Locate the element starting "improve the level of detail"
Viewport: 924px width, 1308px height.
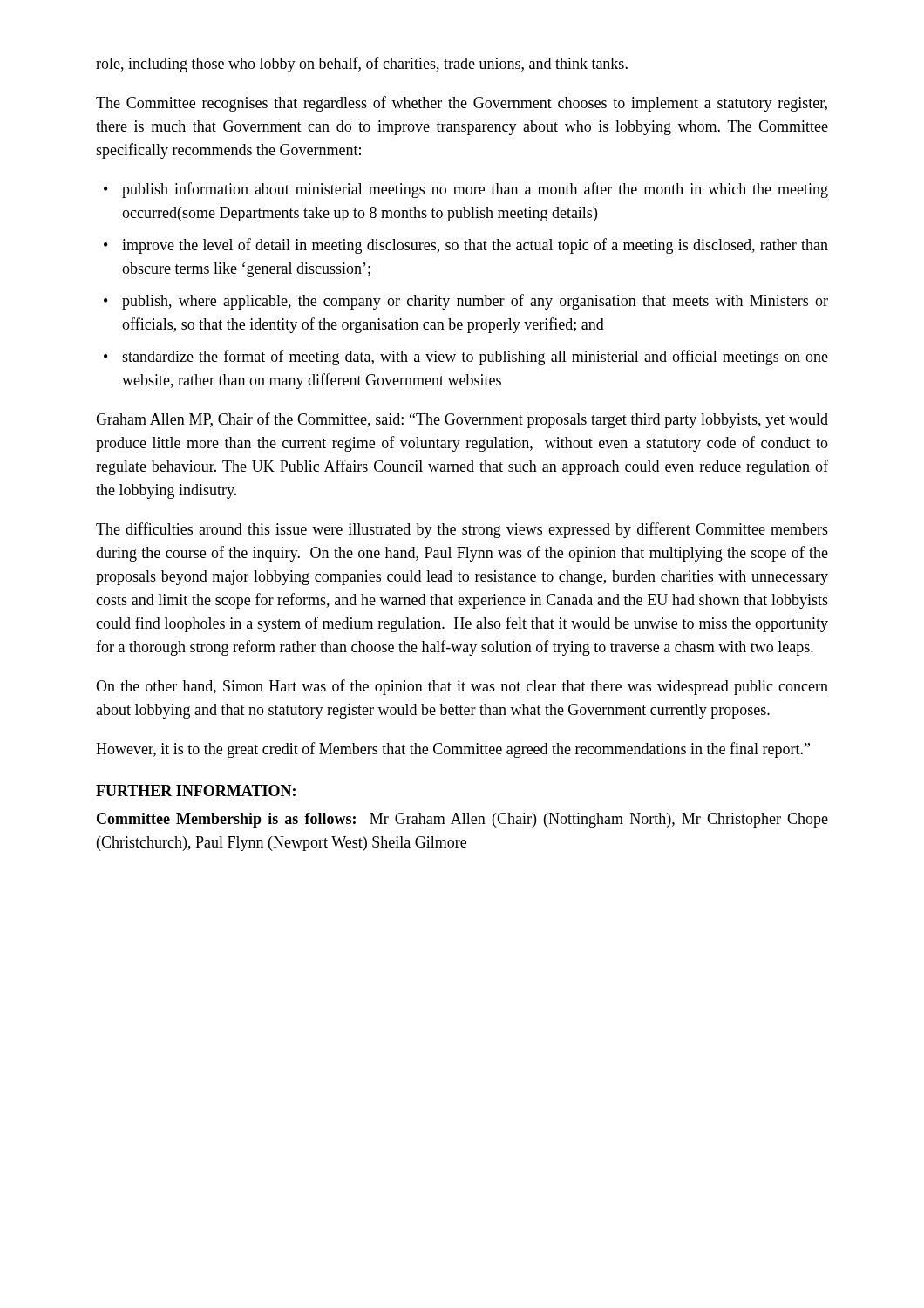pos(475,257)
